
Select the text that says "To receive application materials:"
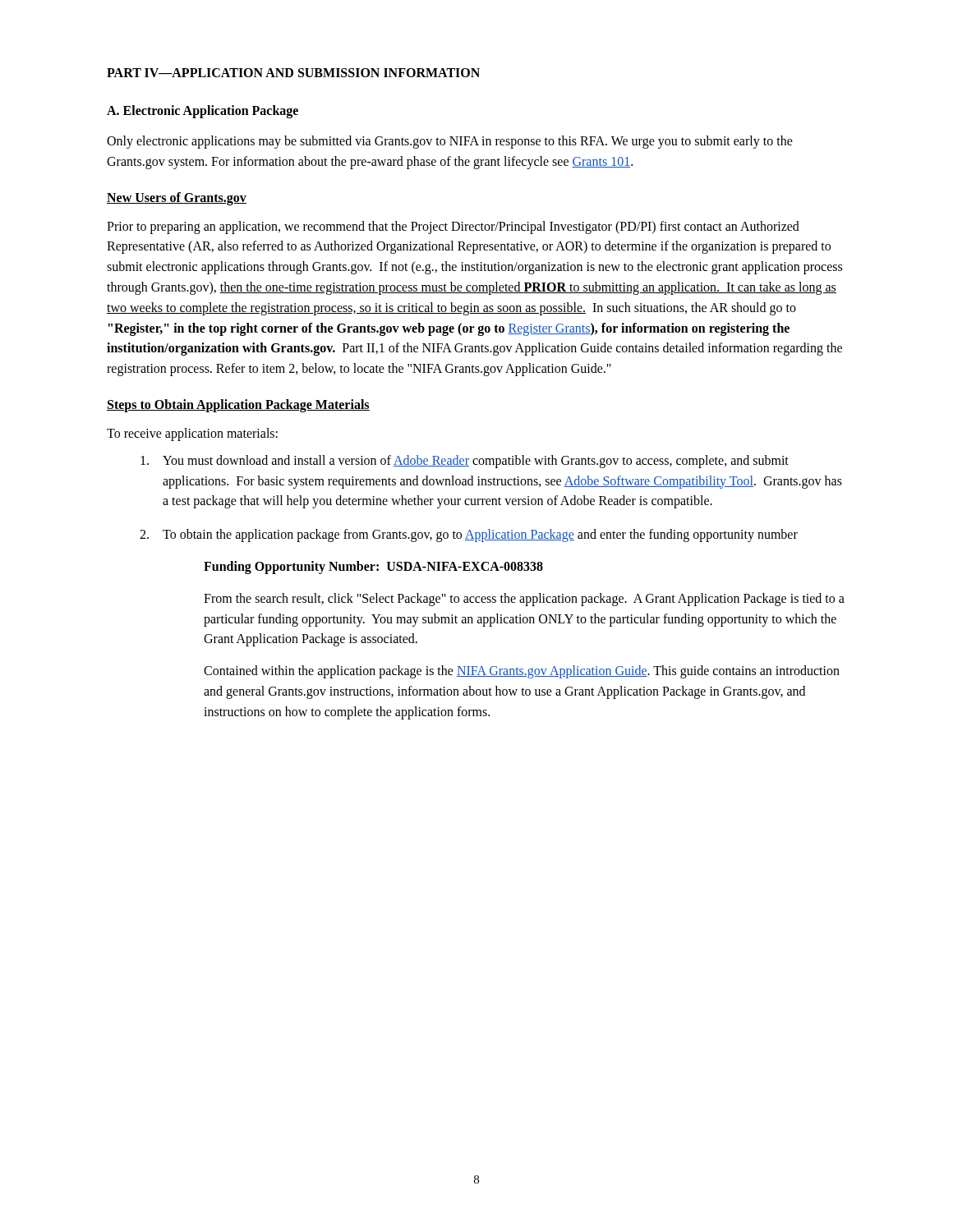click(x=193, y=433)
